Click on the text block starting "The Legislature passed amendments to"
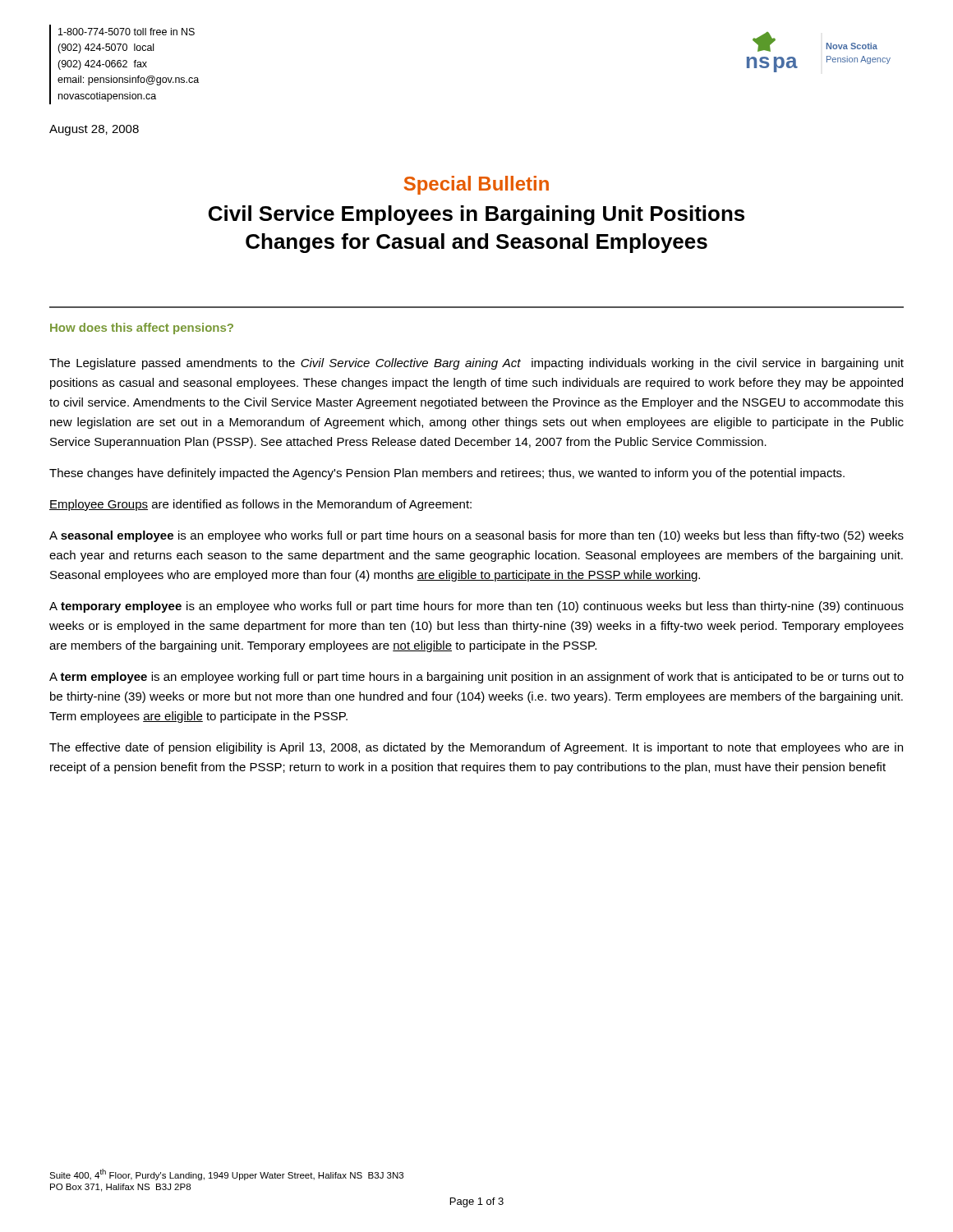 (x=476, y=402)
